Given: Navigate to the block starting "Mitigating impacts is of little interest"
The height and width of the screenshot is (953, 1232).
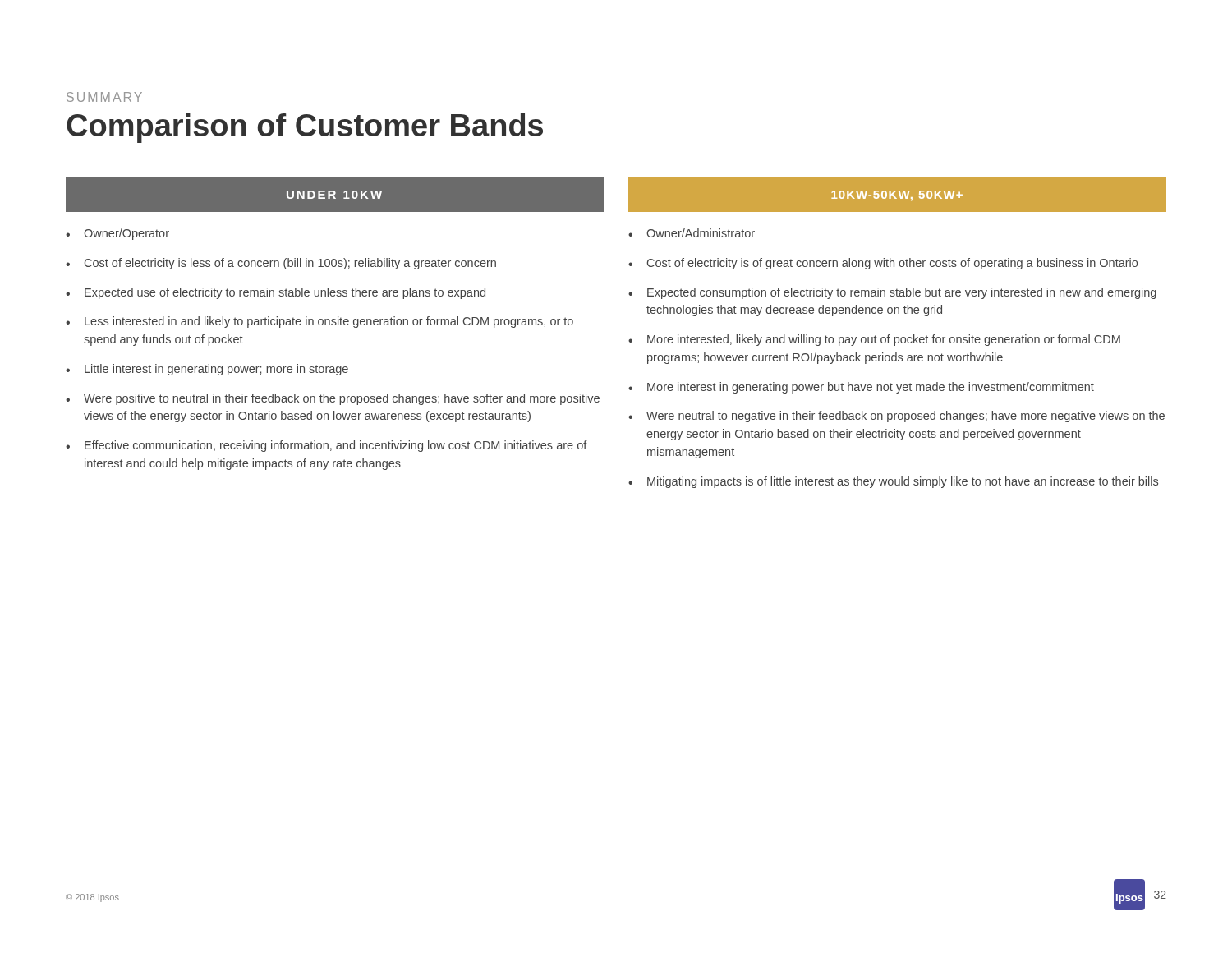Looking at the screenshot, I should point(903,481).
